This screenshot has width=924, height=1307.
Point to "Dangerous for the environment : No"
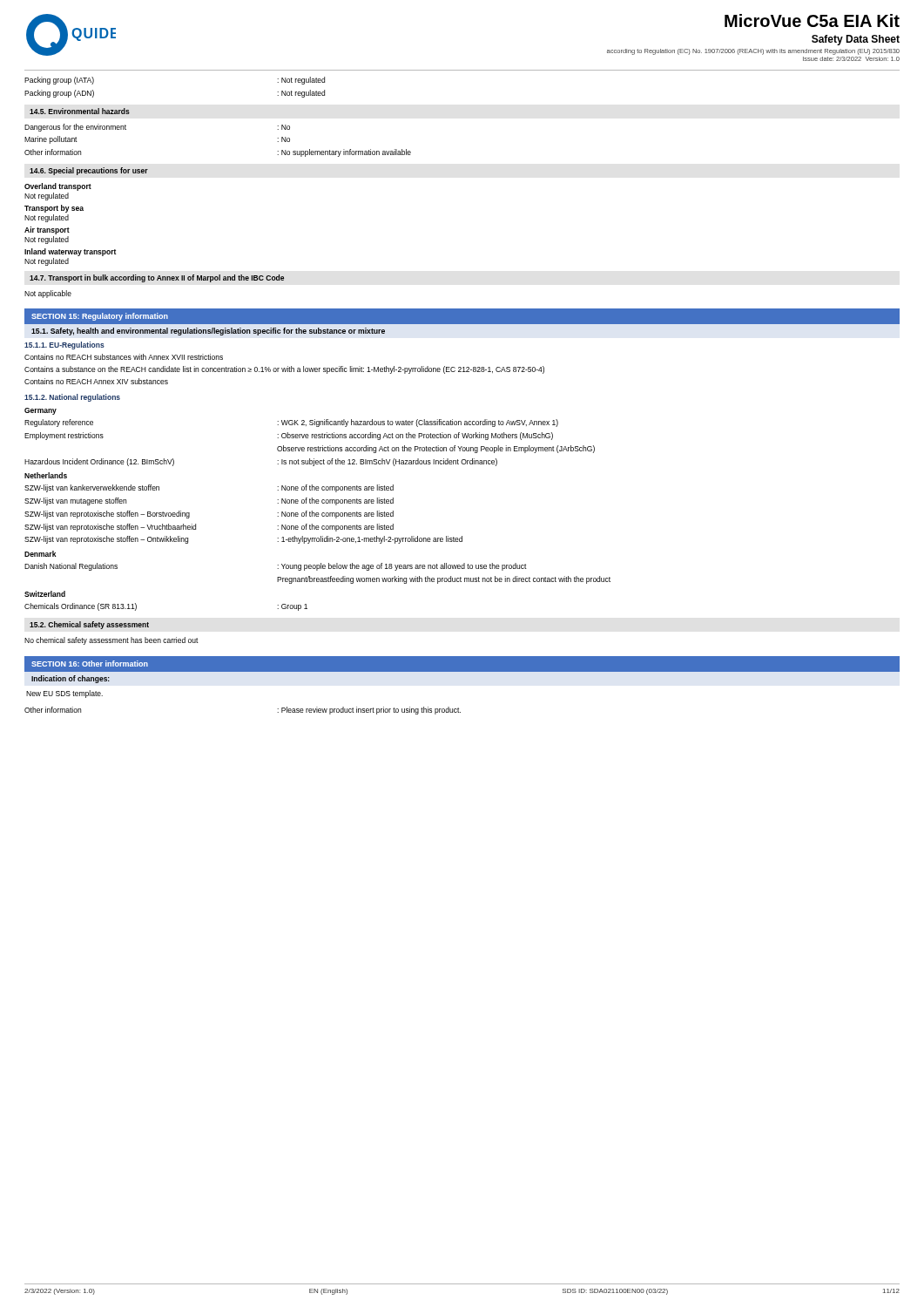[x=79, y=128]
